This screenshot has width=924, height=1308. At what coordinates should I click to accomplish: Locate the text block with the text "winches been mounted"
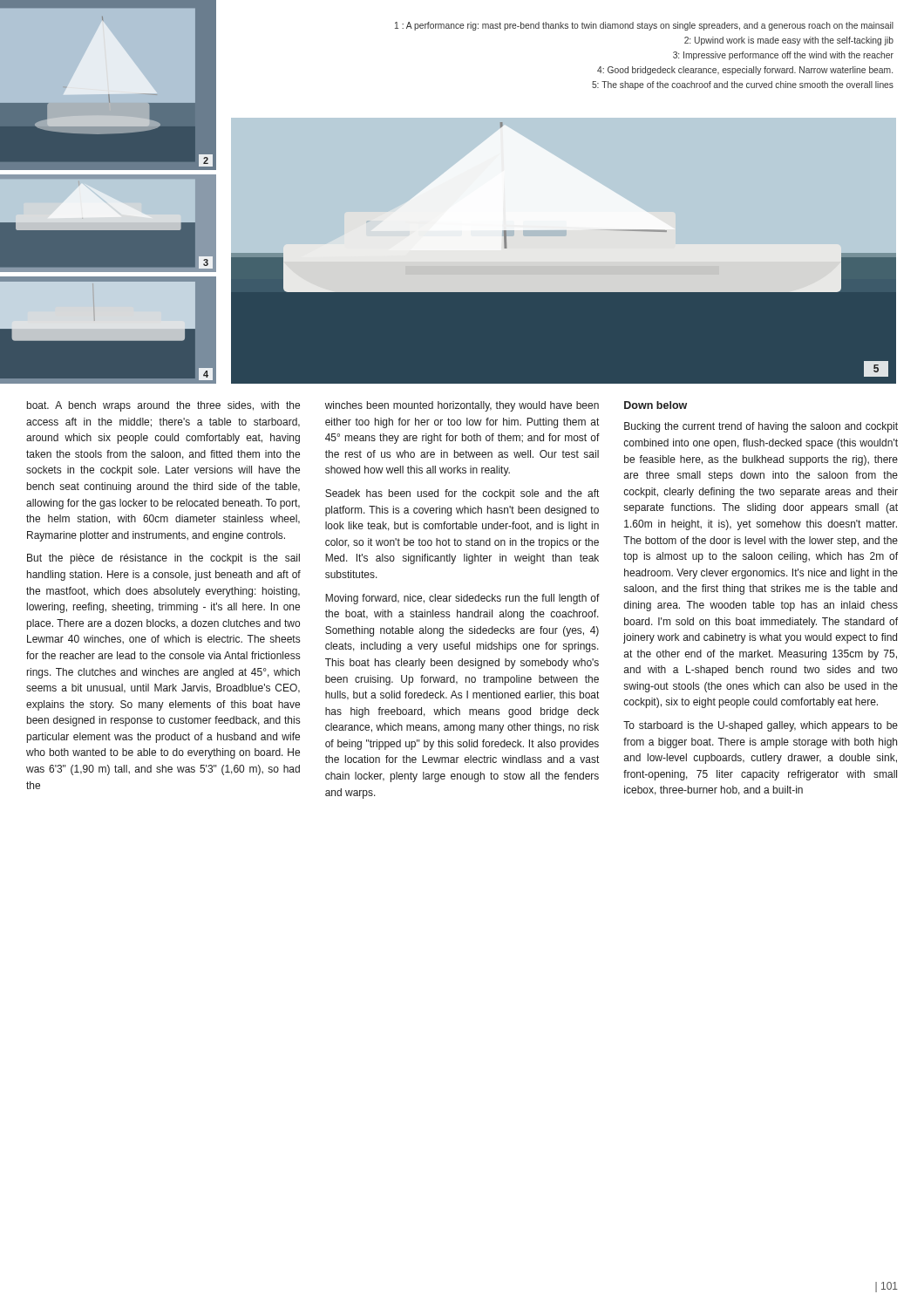point(462,599)
